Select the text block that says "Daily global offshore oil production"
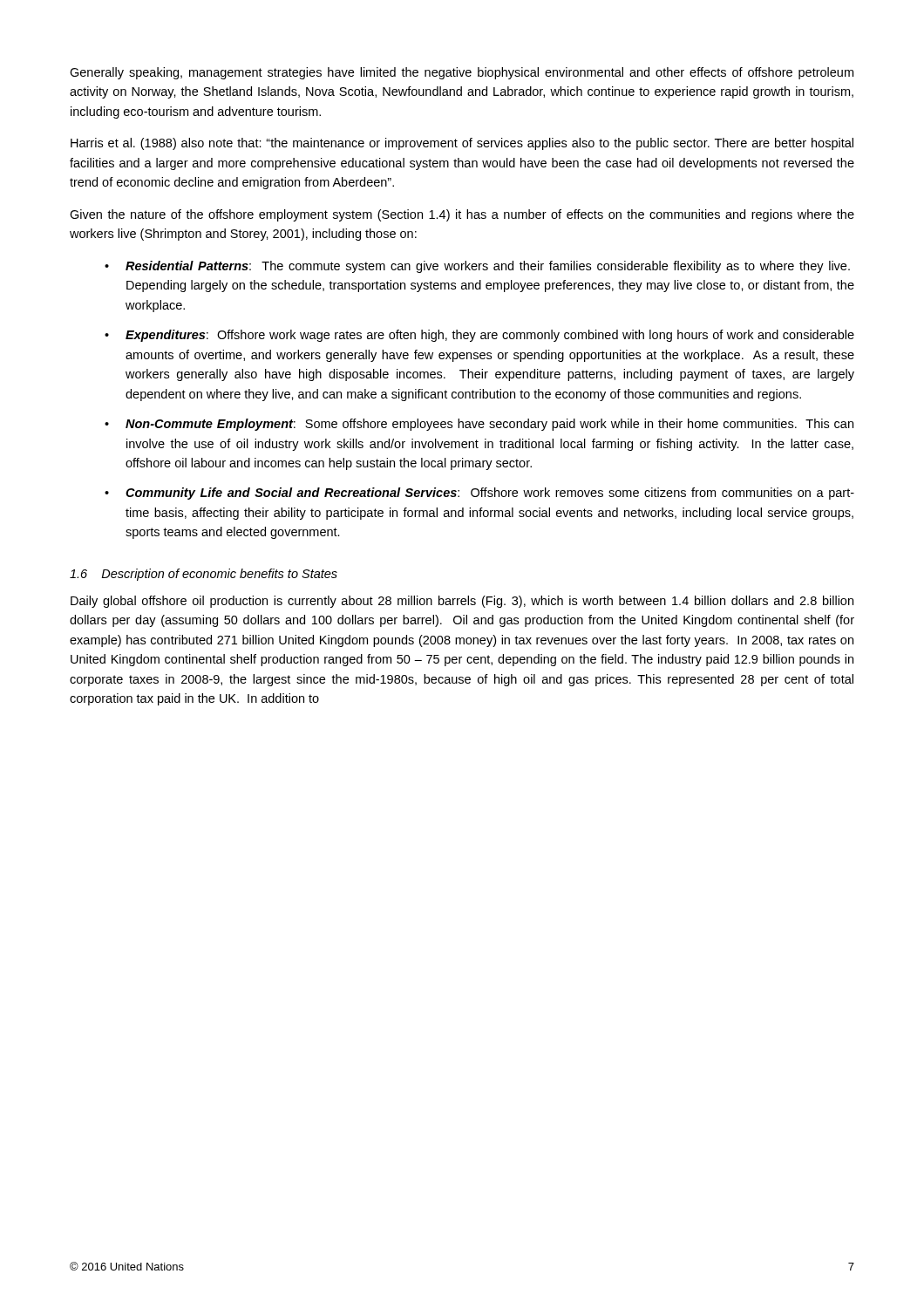Image resolution: width=924 pixels, height=1308 pixels. click(x=462, y=650)
